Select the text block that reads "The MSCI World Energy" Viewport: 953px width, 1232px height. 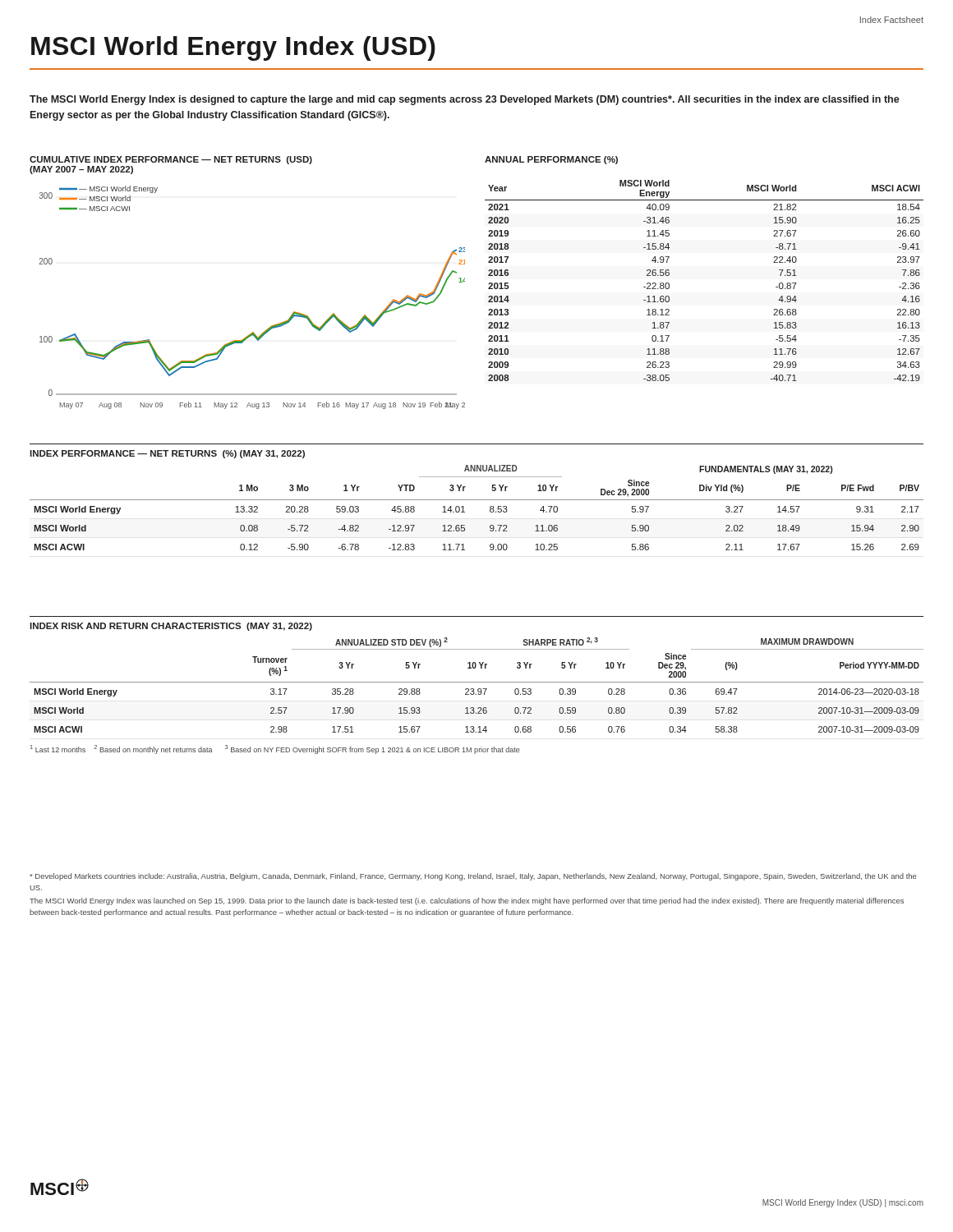tap(464, 107)
